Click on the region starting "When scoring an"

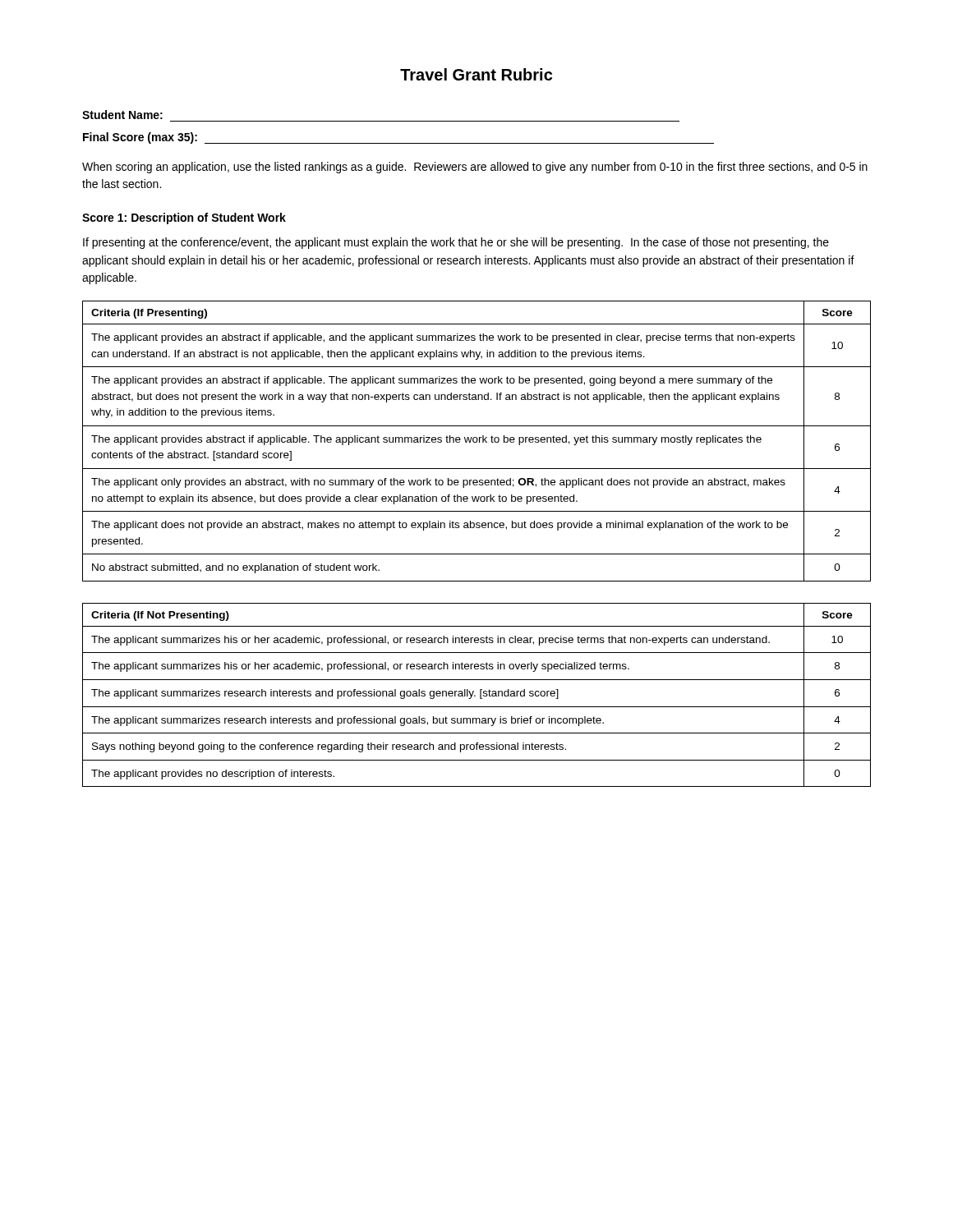pos(475,175)
